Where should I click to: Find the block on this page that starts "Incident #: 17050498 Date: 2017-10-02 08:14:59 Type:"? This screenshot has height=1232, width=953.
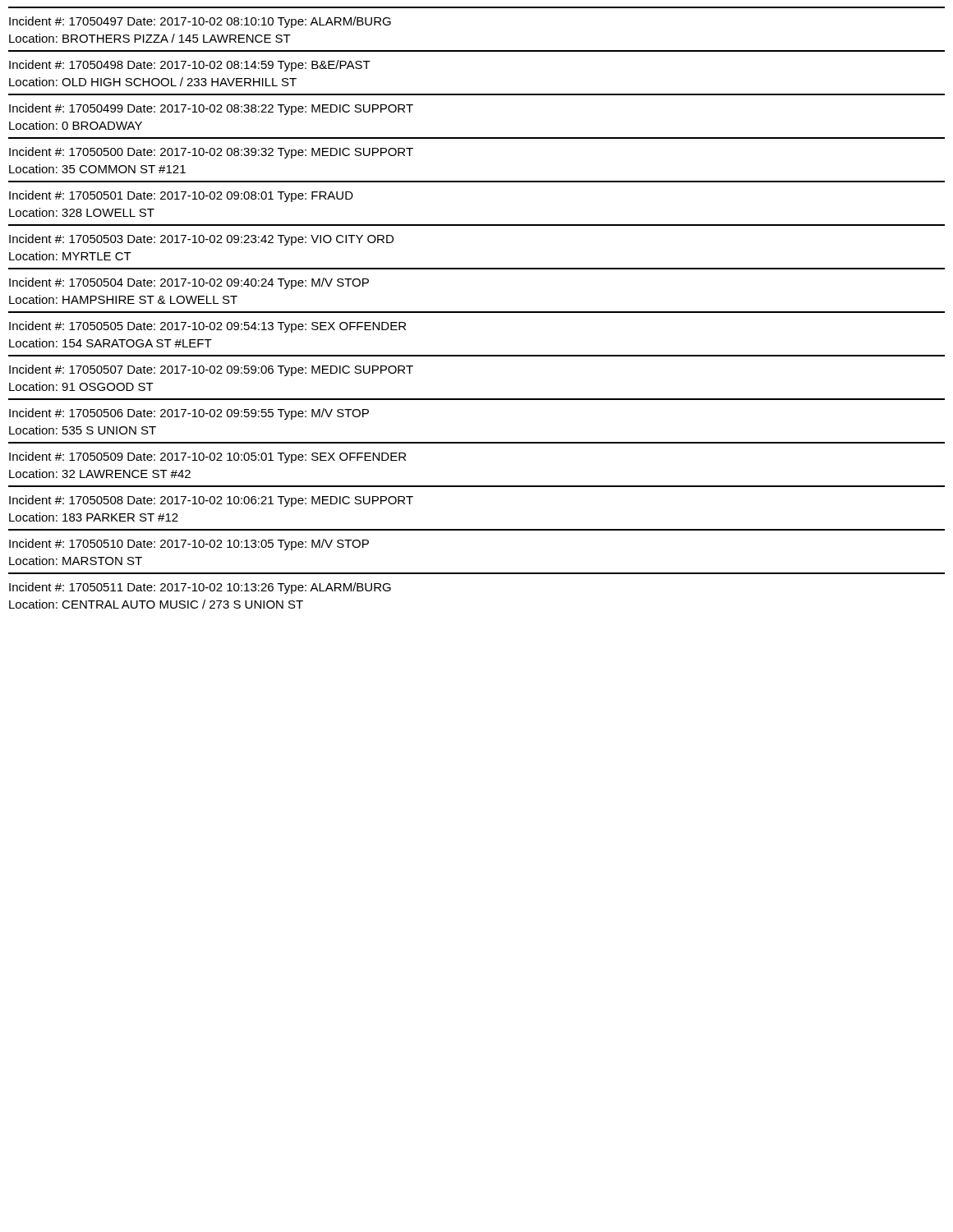pyautogui.click(x=190, y=66)
